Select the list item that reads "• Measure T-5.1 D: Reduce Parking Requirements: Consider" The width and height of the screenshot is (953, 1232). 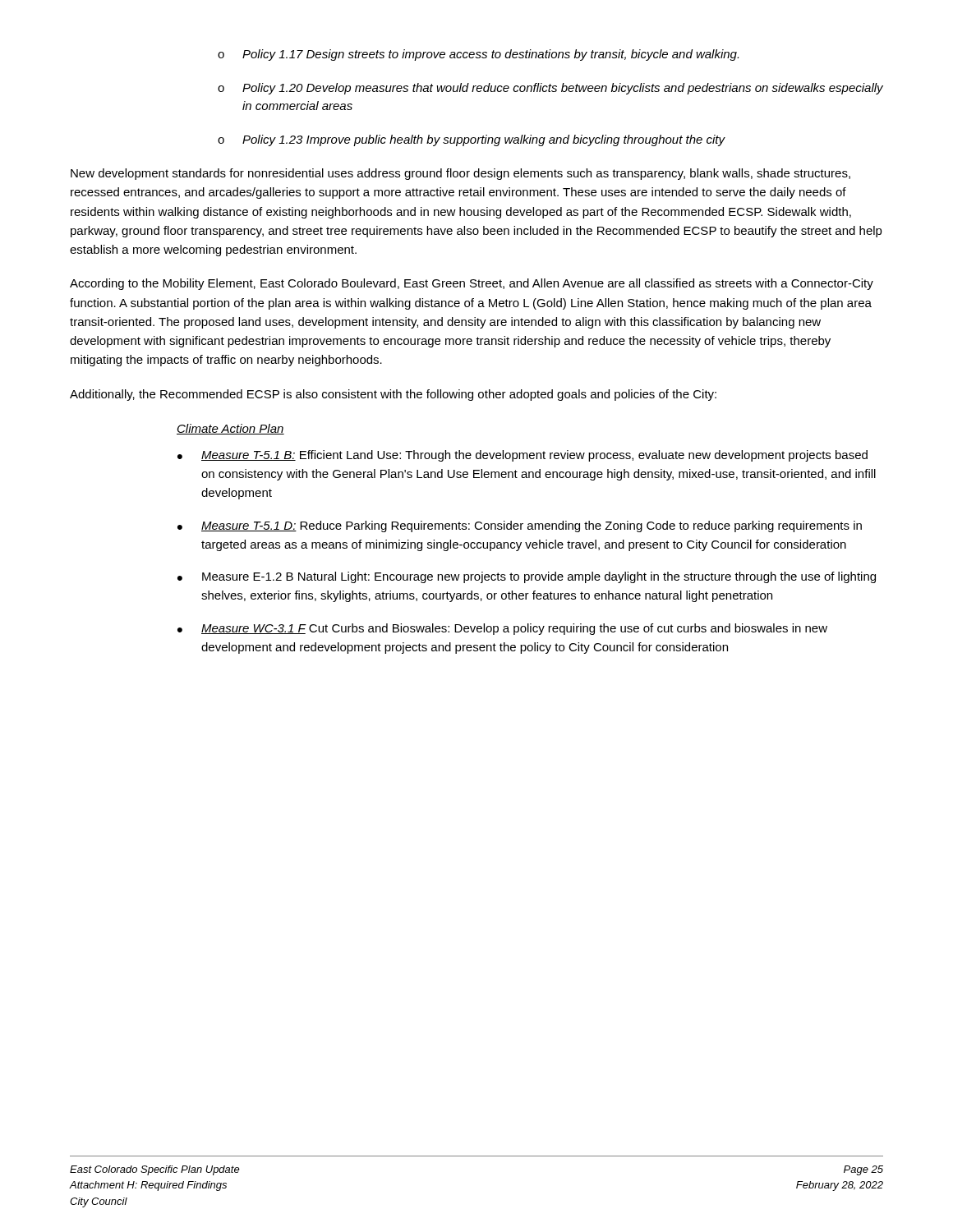(x=530, y=534)
